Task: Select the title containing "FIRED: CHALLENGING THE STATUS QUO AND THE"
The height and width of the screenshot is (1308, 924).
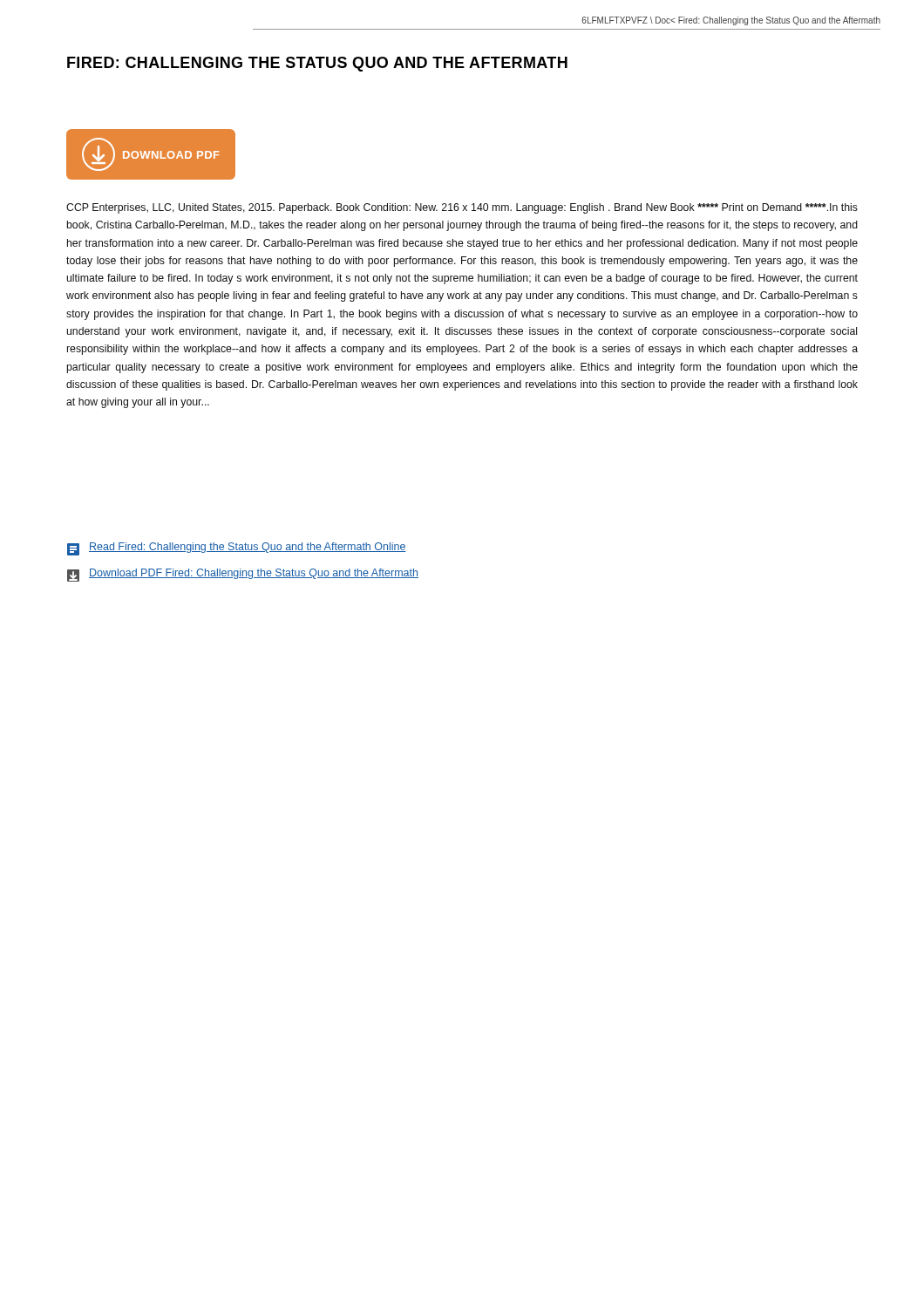Action: pyautogui.click(x=462, y=63)
